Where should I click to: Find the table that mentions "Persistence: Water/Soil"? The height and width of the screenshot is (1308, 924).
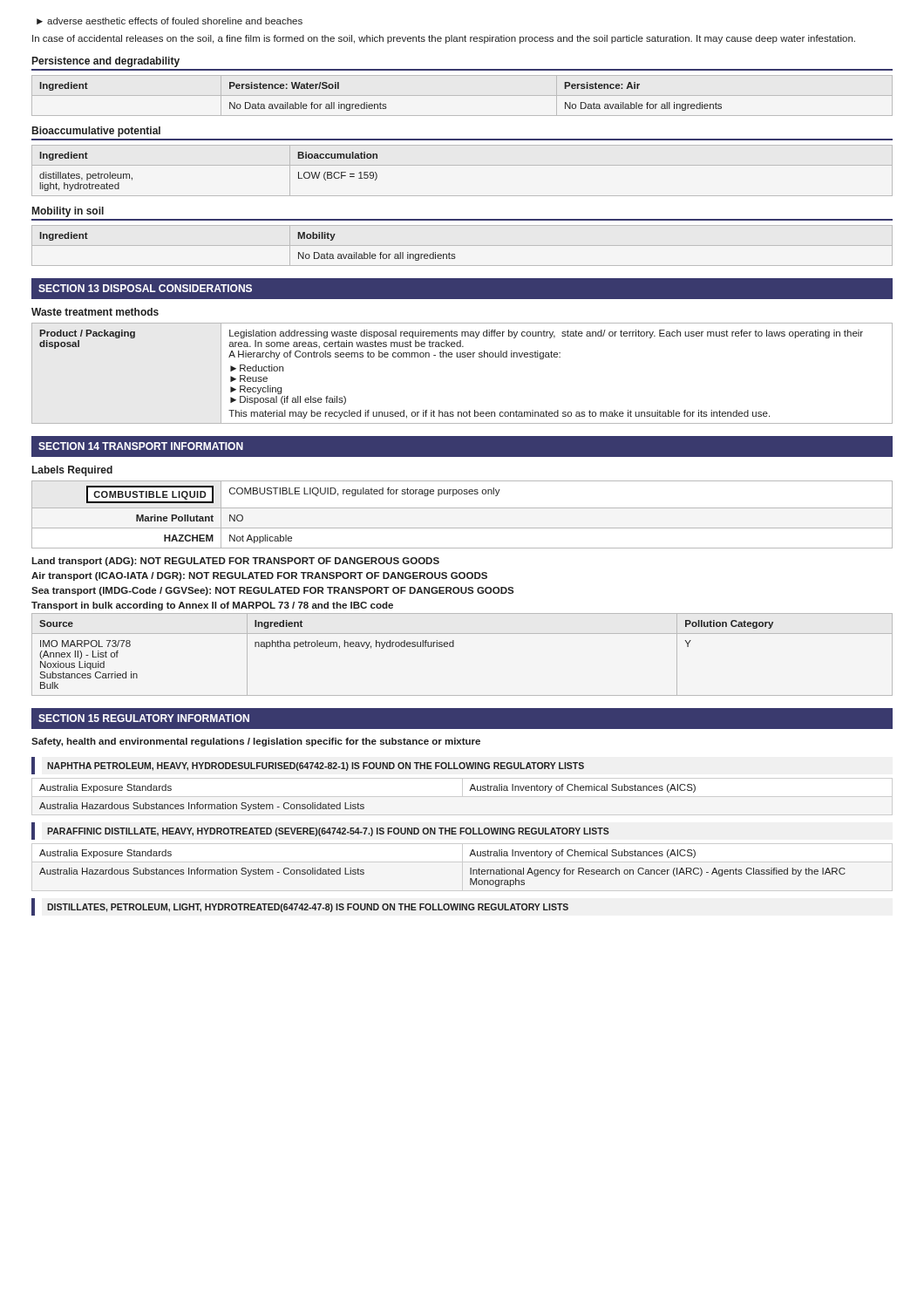tap(462, 96)
